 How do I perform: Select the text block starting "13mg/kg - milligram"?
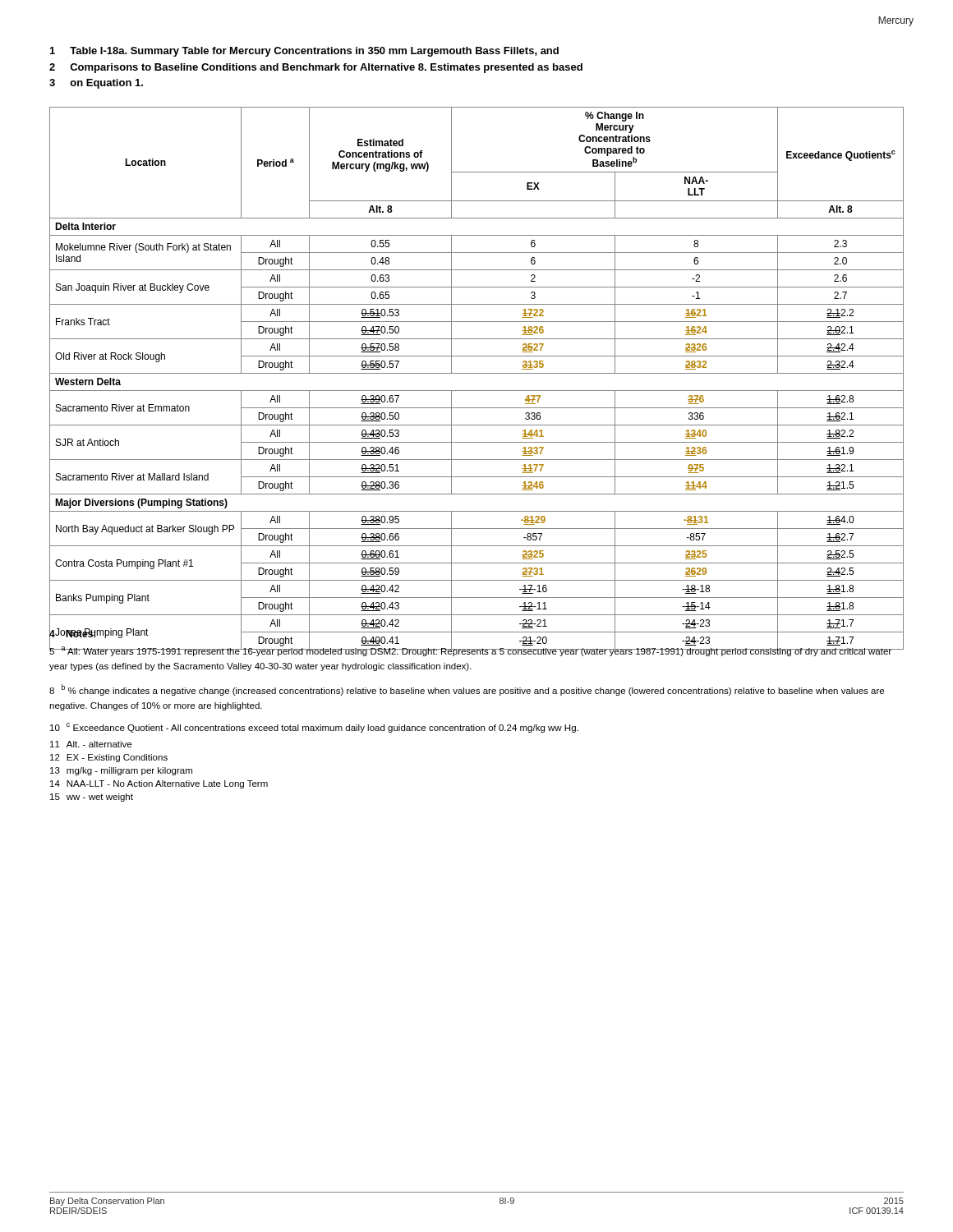[121, 770]
